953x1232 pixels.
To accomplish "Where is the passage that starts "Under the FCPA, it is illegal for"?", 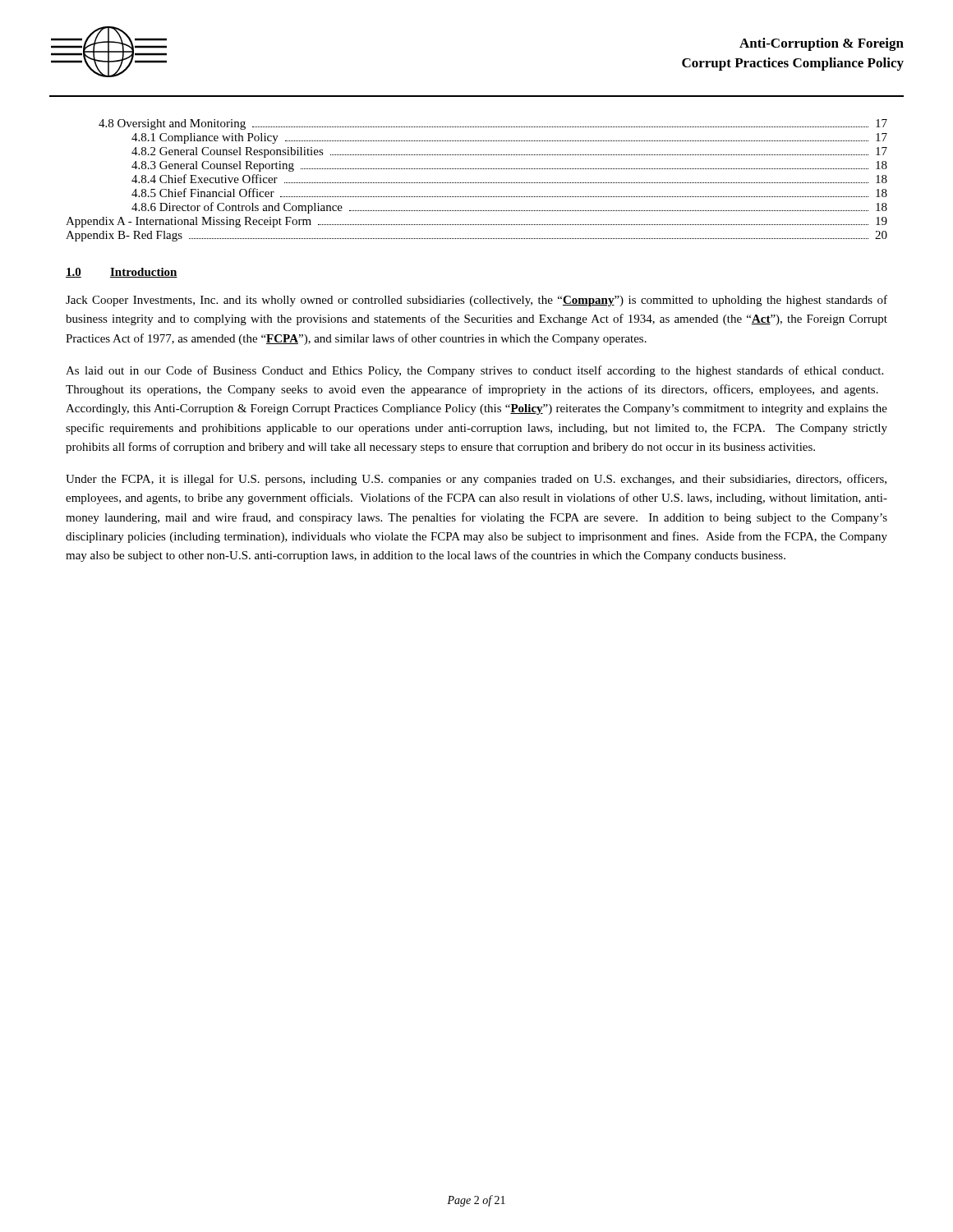I will click(476, 517).
